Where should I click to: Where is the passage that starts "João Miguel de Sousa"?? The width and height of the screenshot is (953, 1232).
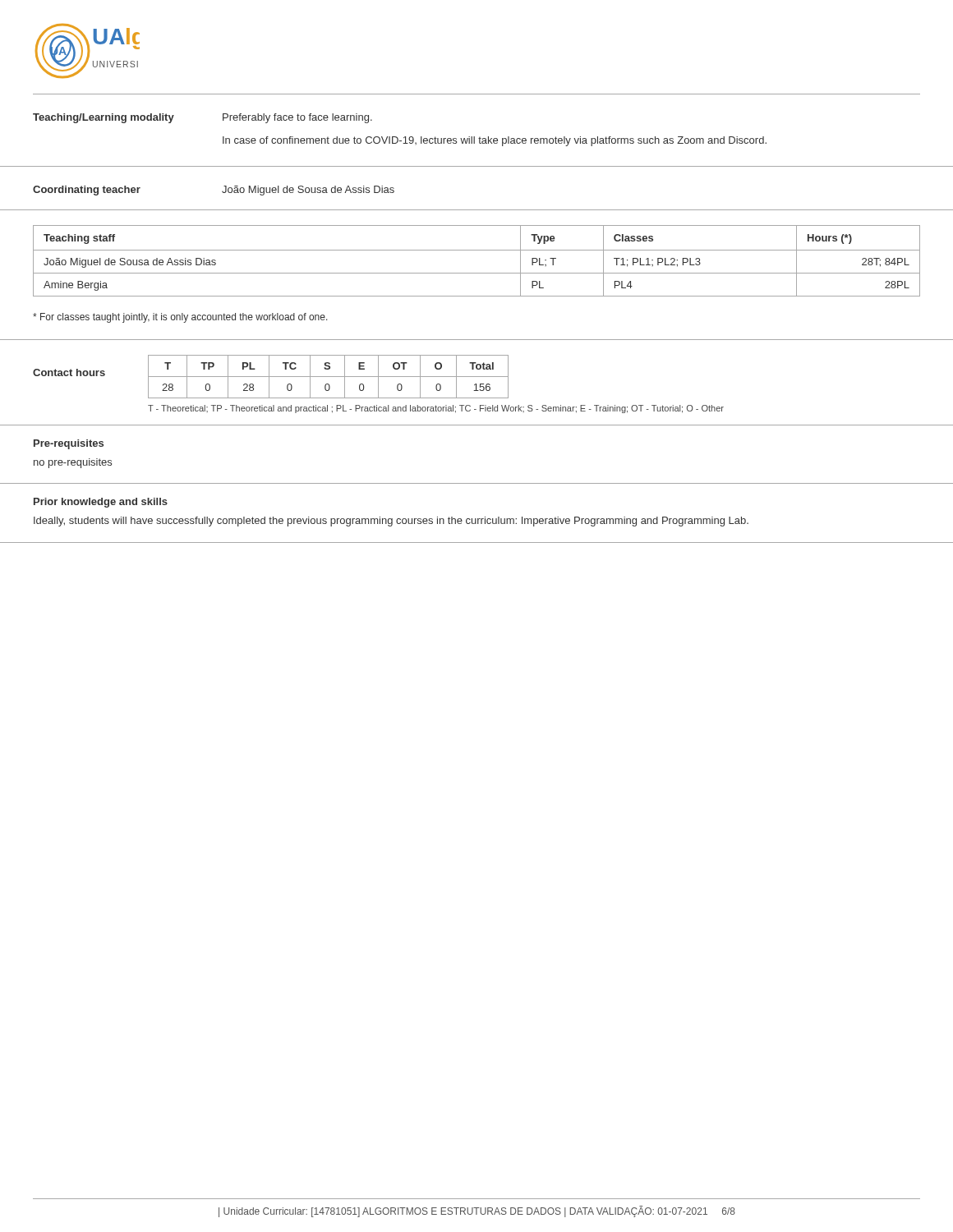tap(308, 189)
